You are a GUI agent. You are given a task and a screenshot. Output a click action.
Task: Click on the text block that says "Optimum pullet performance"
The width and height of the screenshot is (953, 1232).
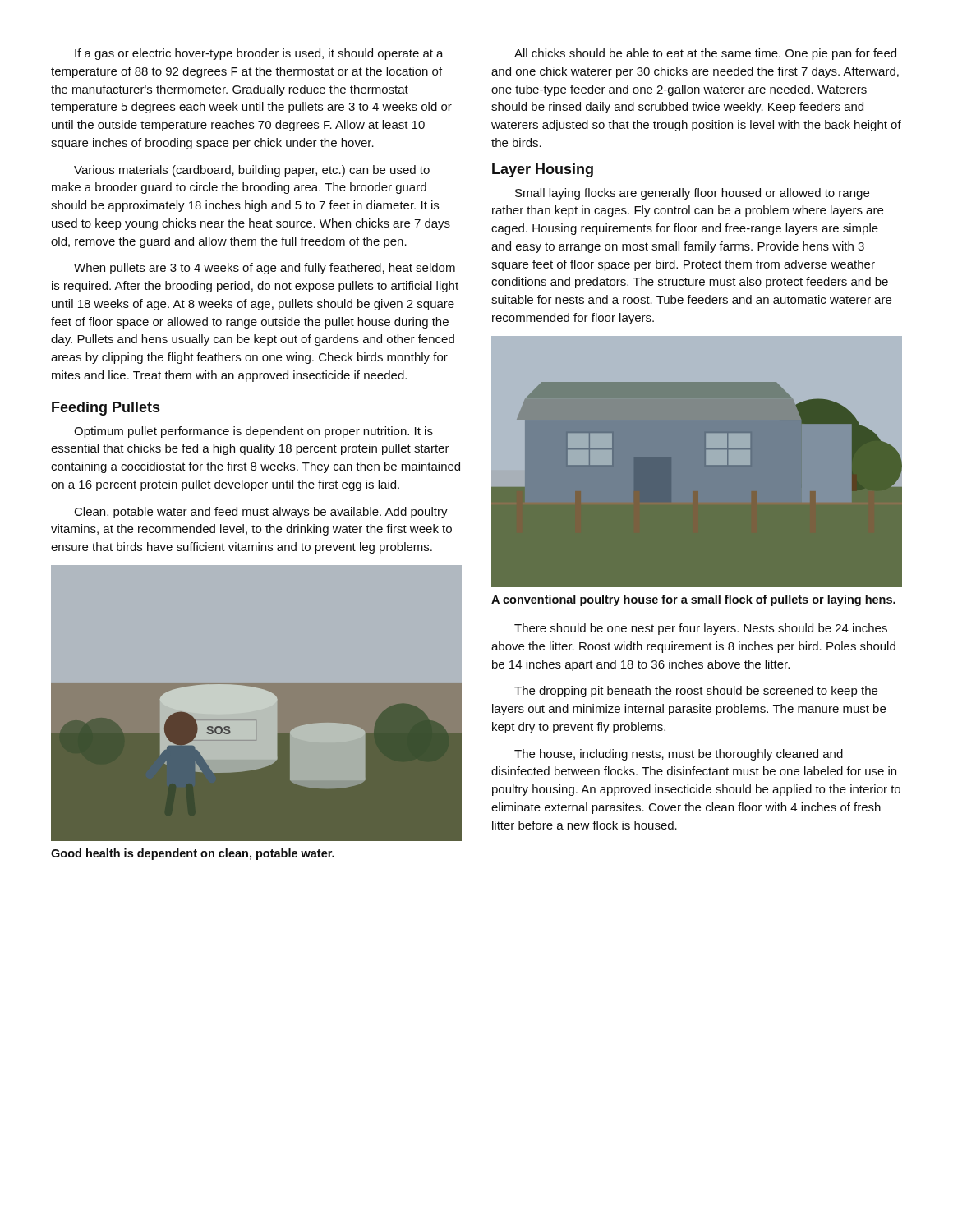coord(256,489)
